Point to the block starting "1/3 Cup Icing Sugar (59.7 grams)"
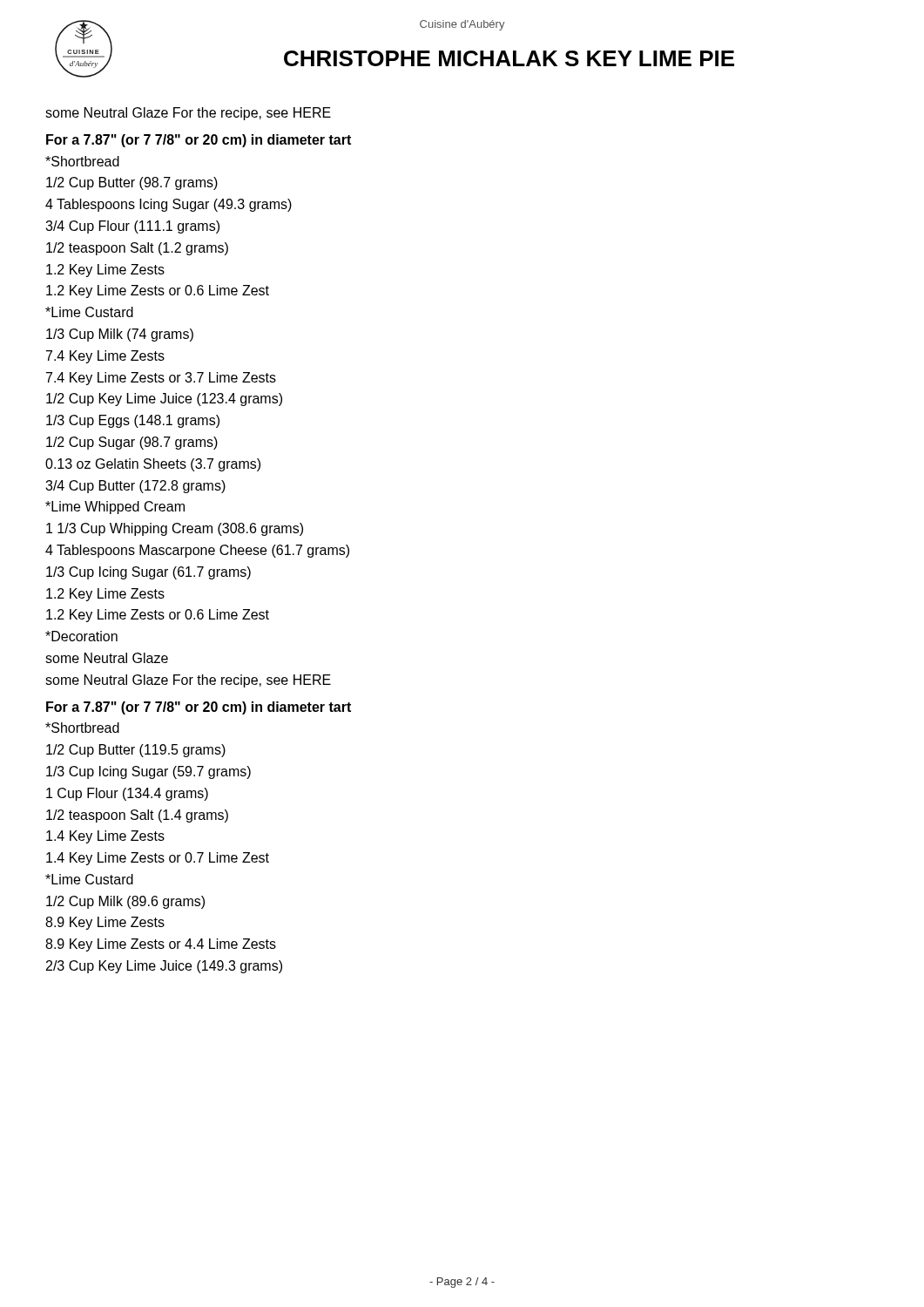This screenshot has width=924, height=1307. pyautogui.click(x=148, y=771)
